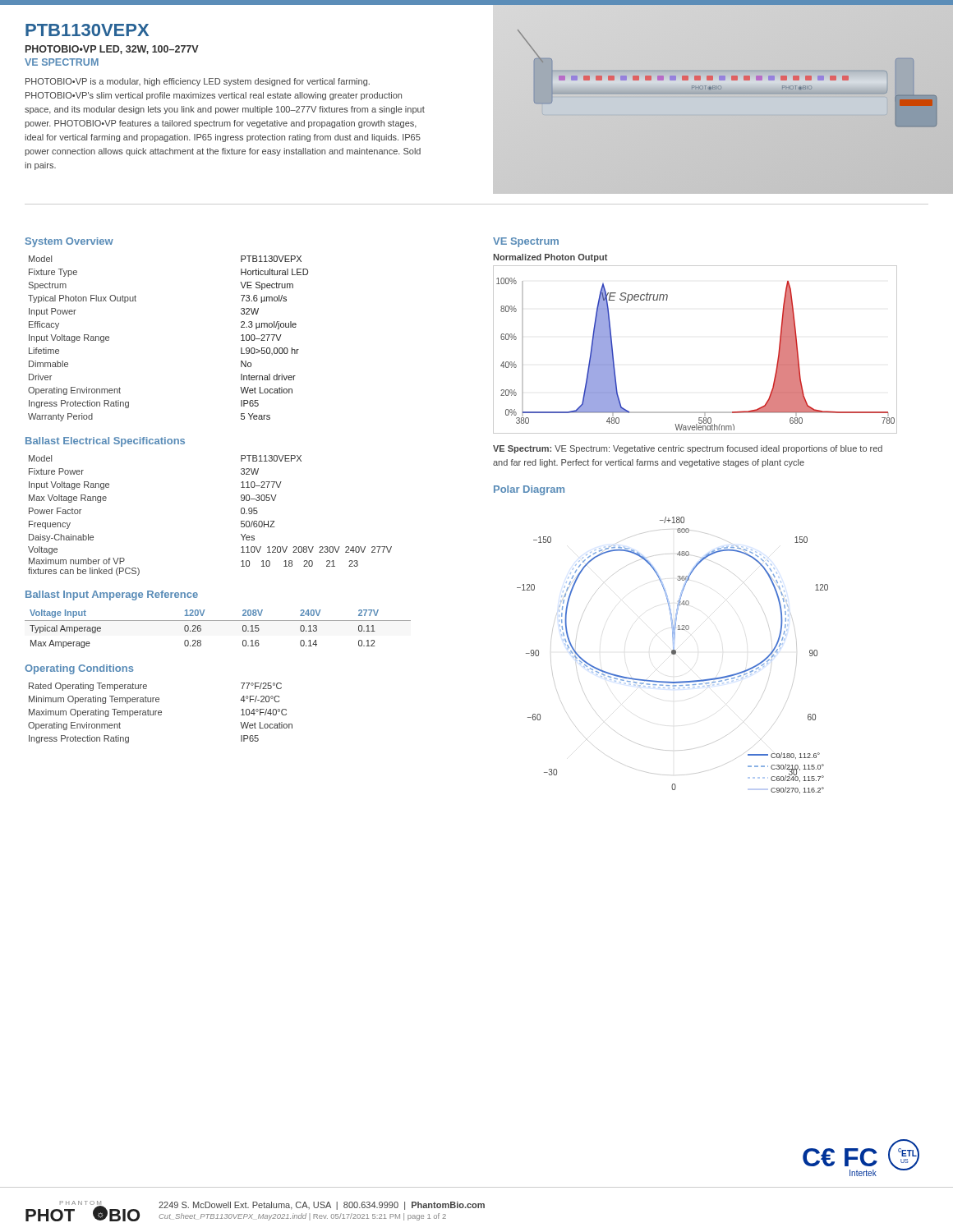Find the region starting "Ballast Input Amperage Reference"
This screenshot has width=953, height=1232.
pyautogui.click(x=111, y=594)
